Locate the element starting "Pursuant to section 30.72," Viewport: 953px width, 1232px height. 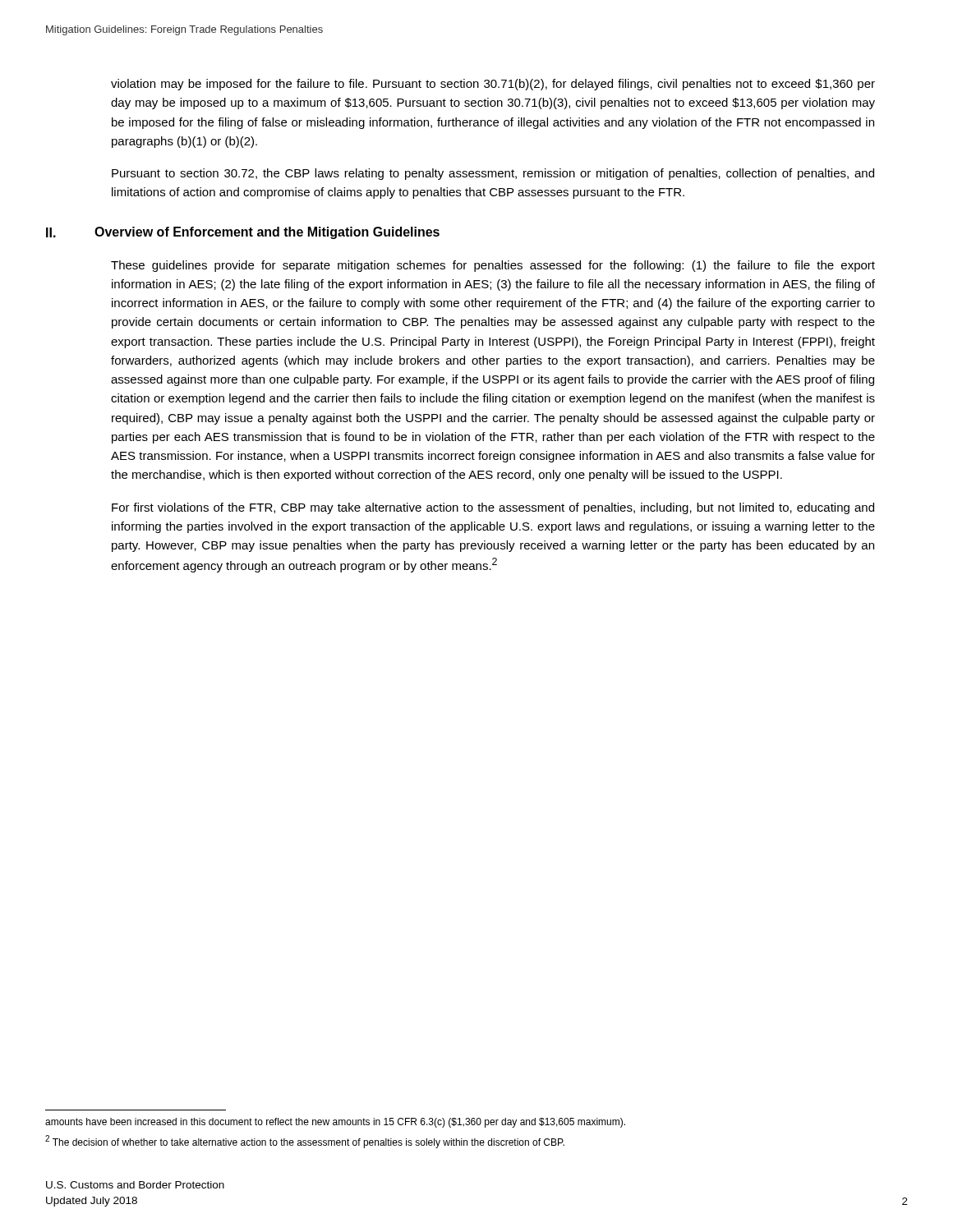493,182
